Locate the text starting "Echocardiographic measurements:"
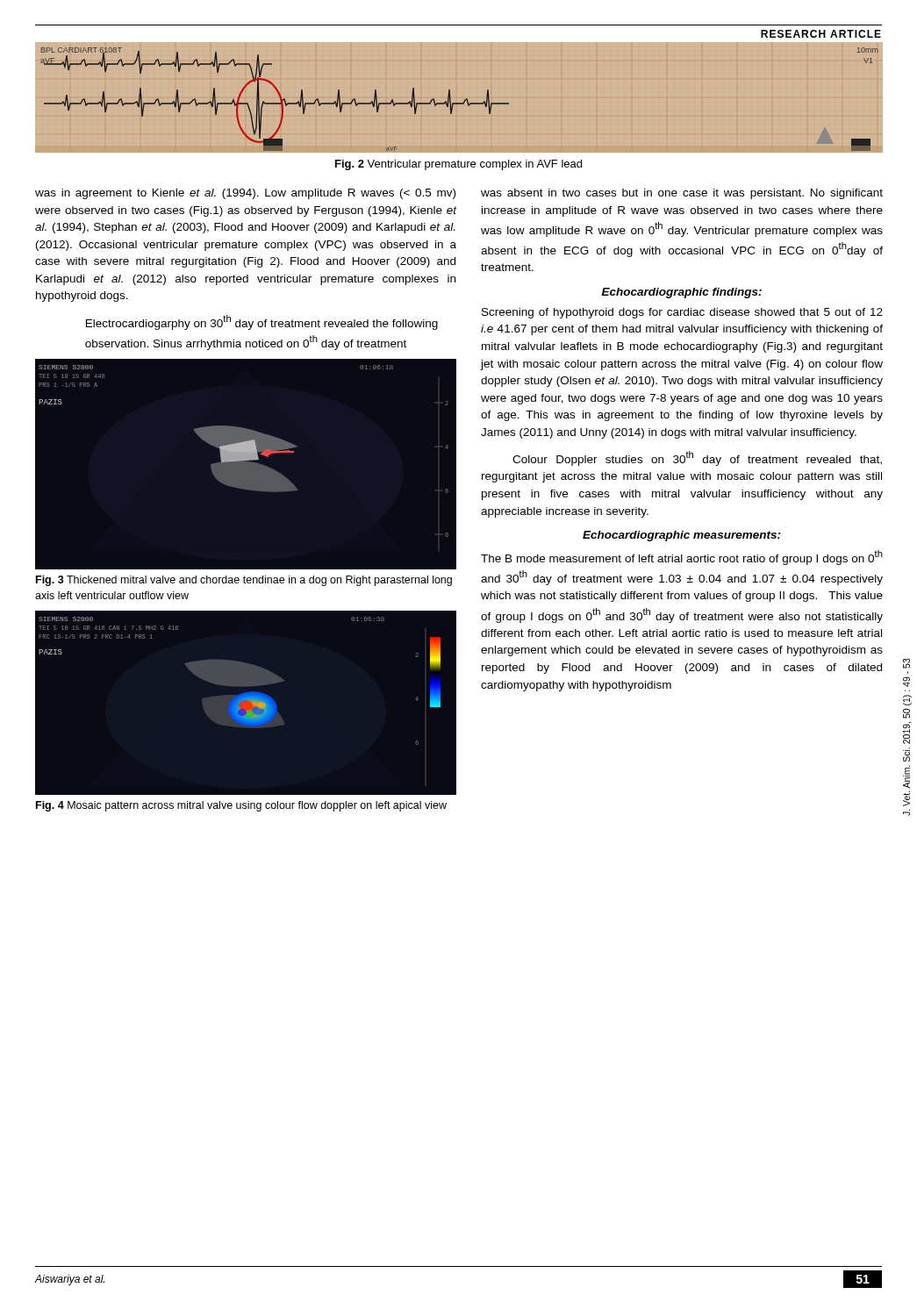 [682, 535]
